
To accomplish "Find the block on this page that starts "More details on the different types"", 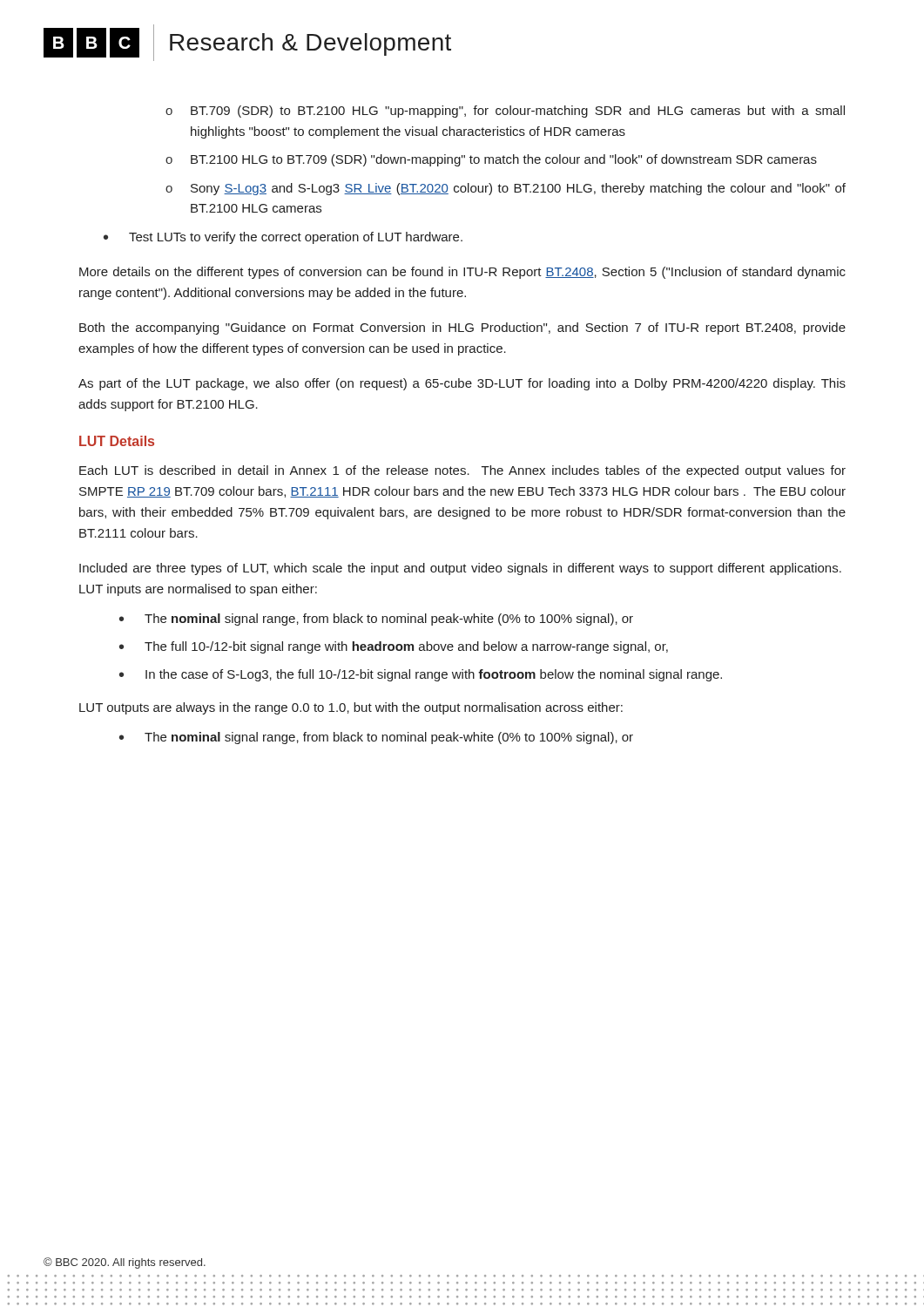I will [x=462, y=282].
